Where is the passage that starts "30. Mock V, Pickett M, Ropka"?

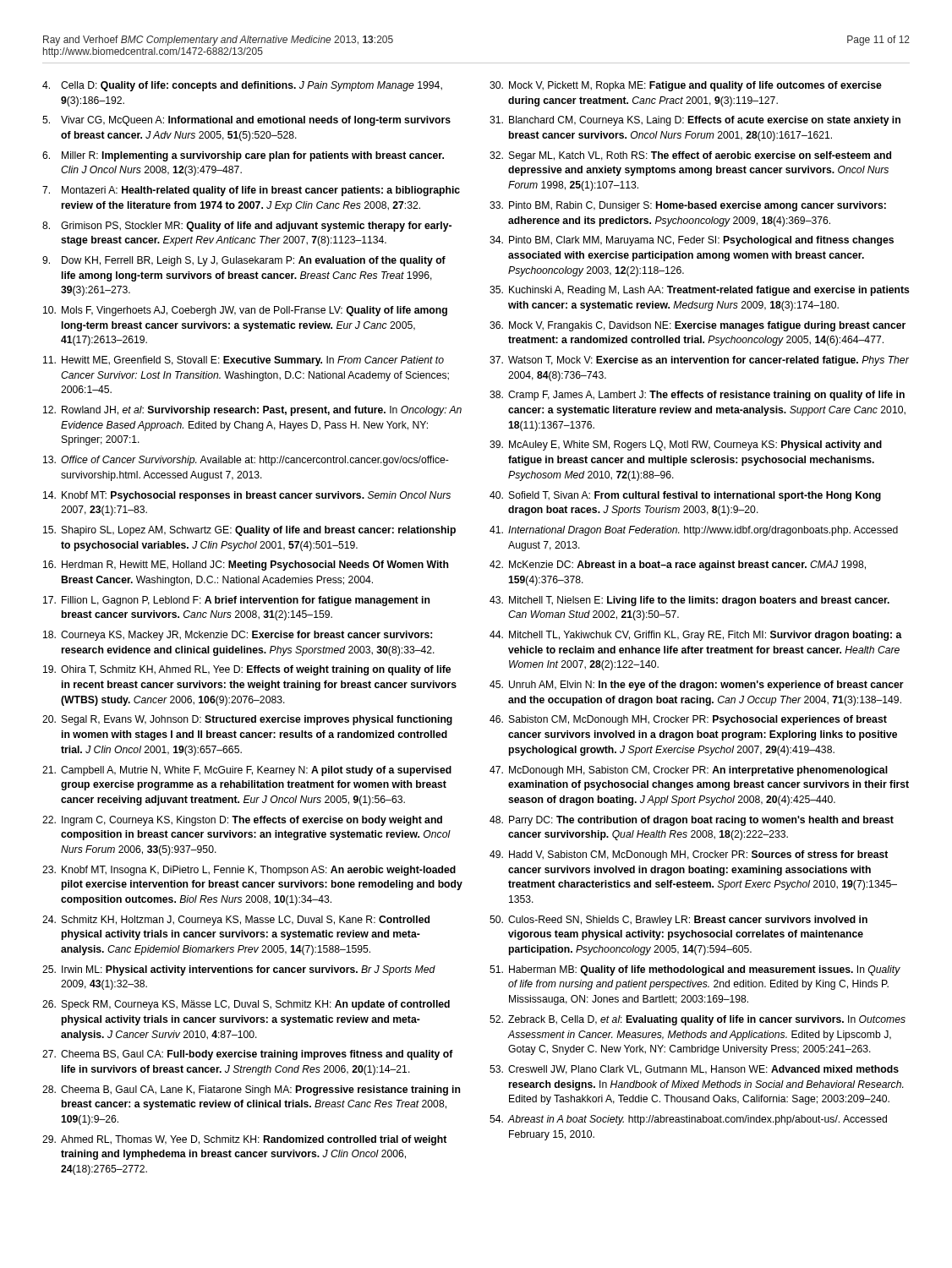tap(700, 94)
